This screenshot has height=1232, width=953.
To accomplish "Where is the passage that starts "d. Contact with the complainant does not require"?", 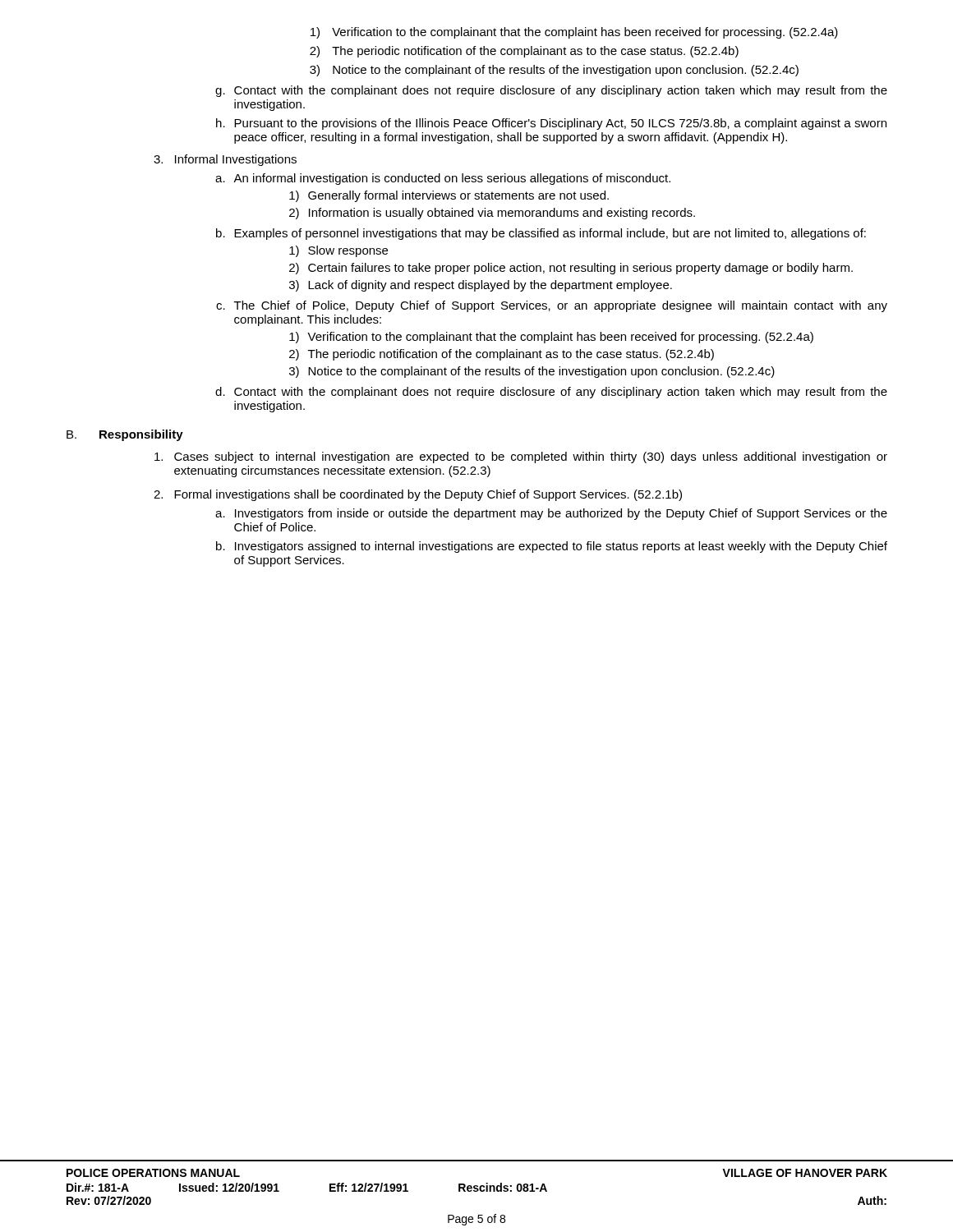I will pyautogui.click(x=542, y=398).
